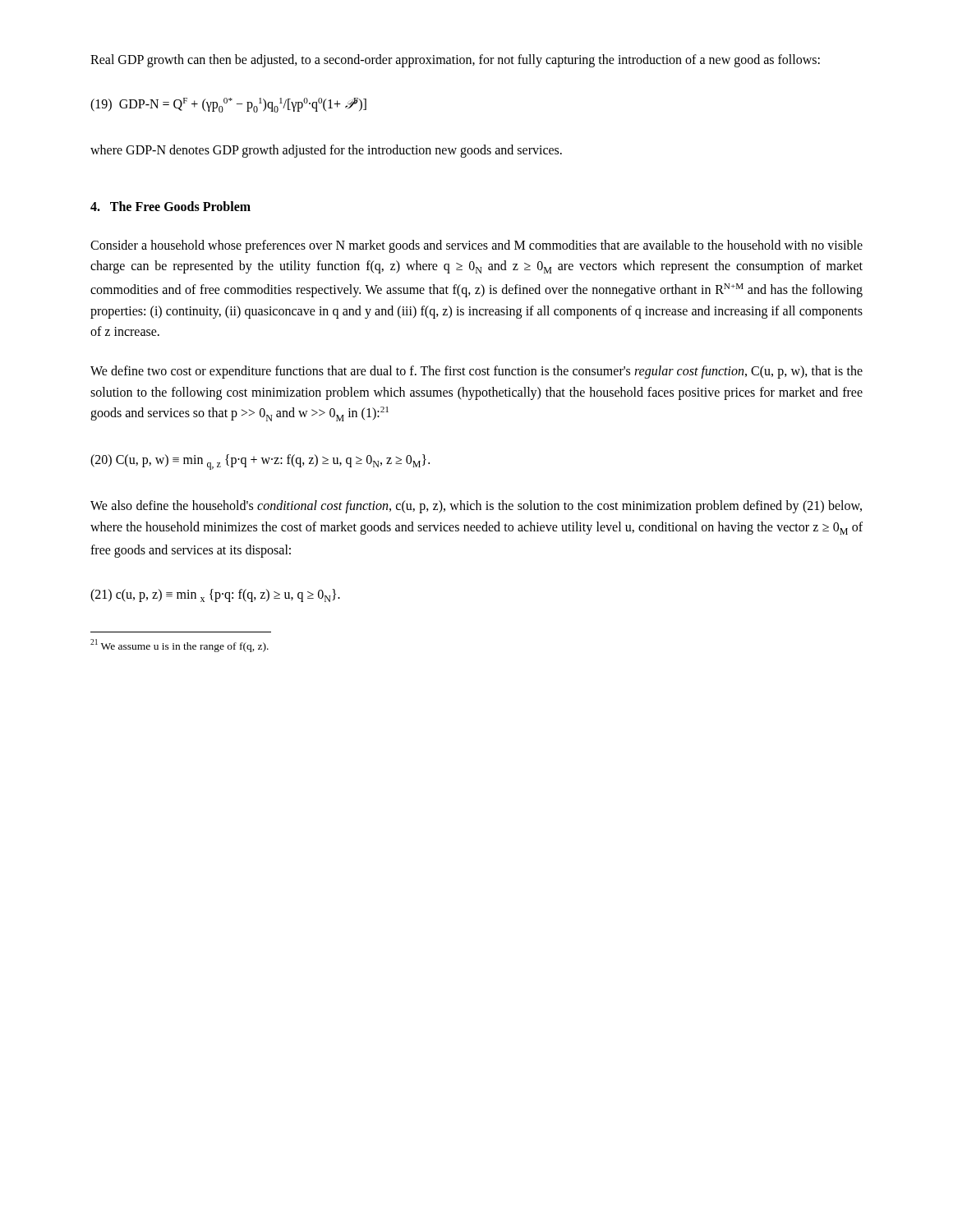
Task: Point to the text starting "where GDP-N denotes GDP growth adjusted for the"
Action: [326, 150]
